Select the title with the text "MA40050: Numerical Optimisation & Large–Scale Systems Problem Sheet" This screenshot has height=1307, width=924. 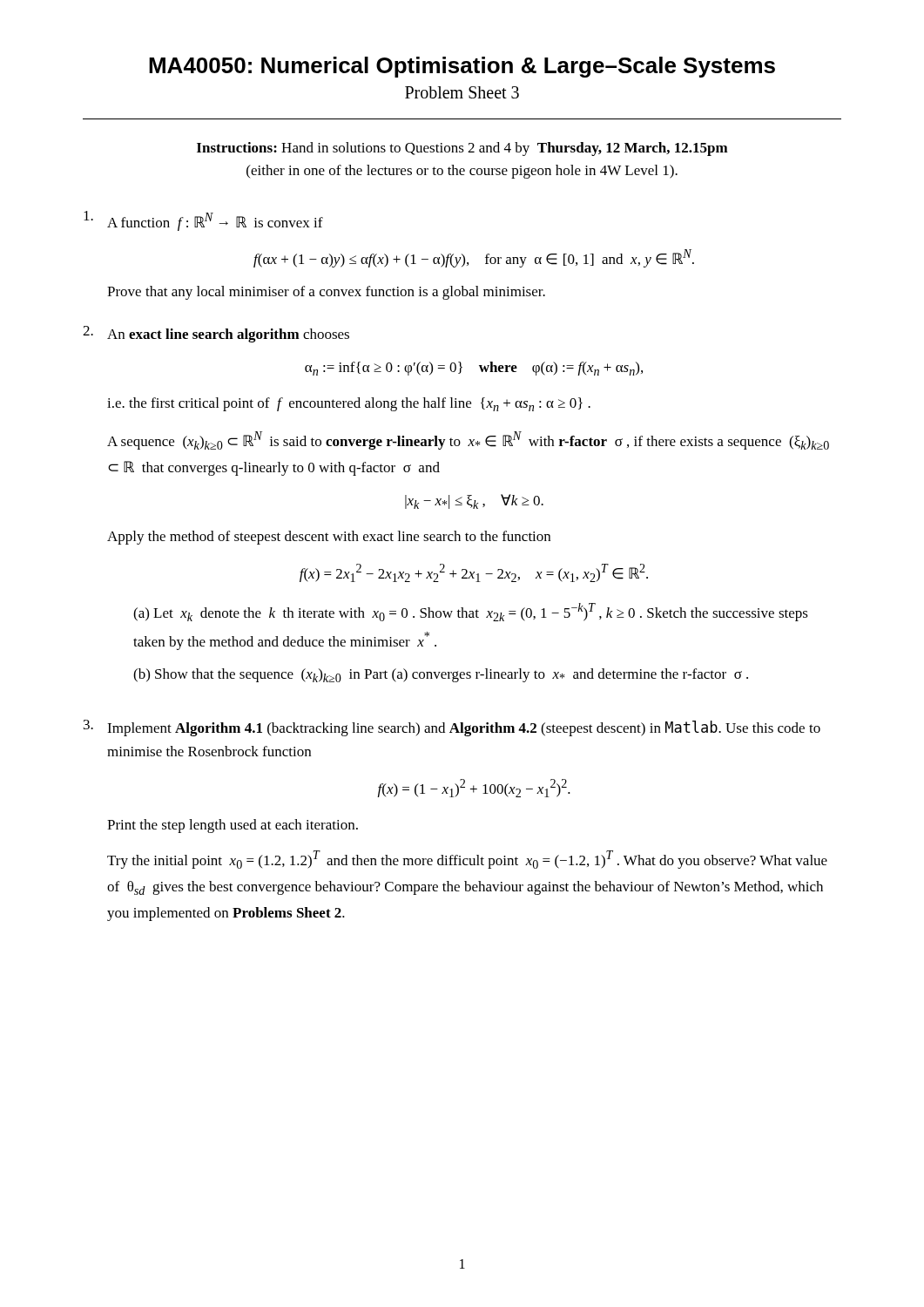click(462, 78)
